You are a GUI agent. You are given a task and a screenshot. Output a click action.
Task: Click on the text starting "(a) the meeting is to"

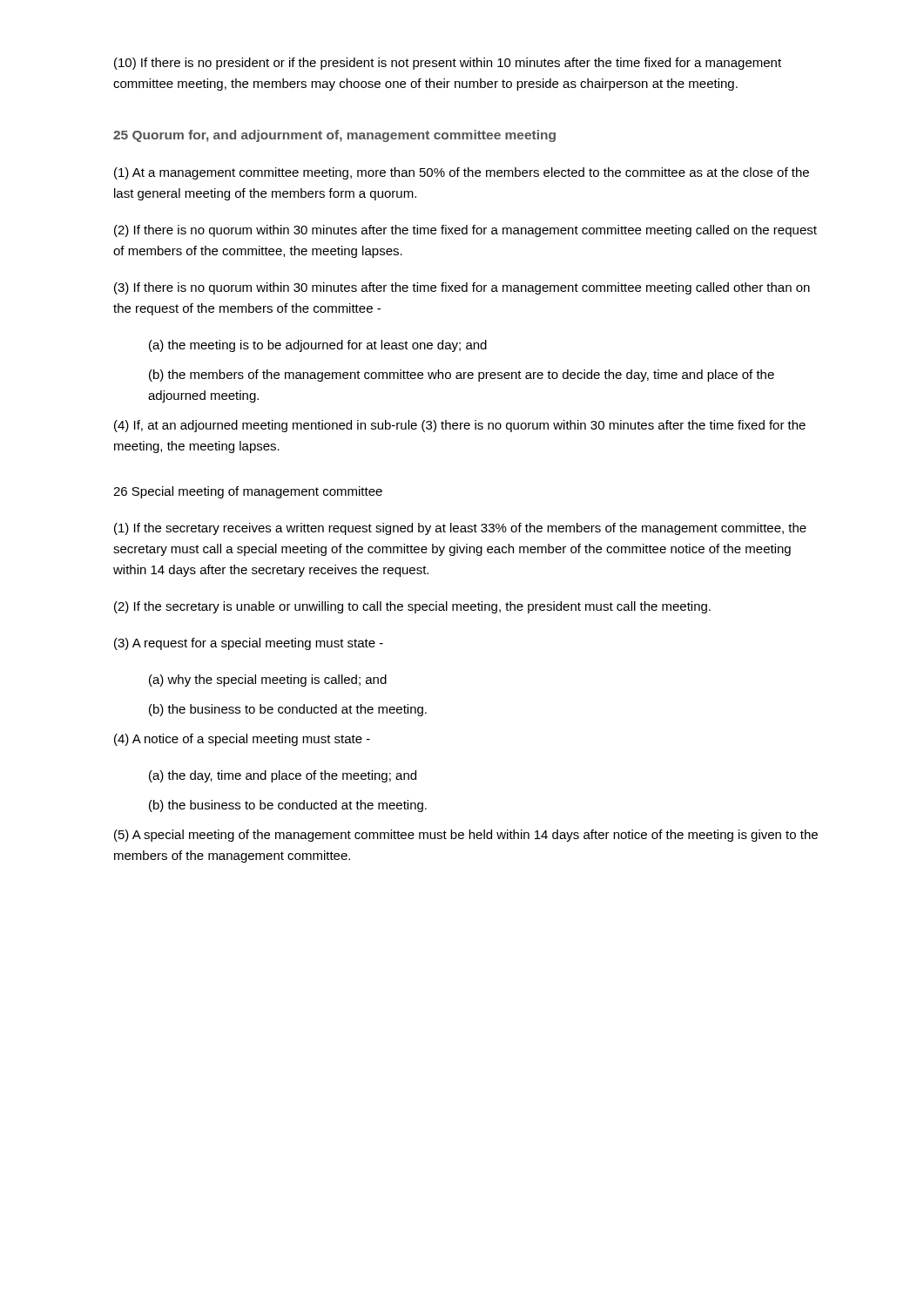(x=318, y=344)
